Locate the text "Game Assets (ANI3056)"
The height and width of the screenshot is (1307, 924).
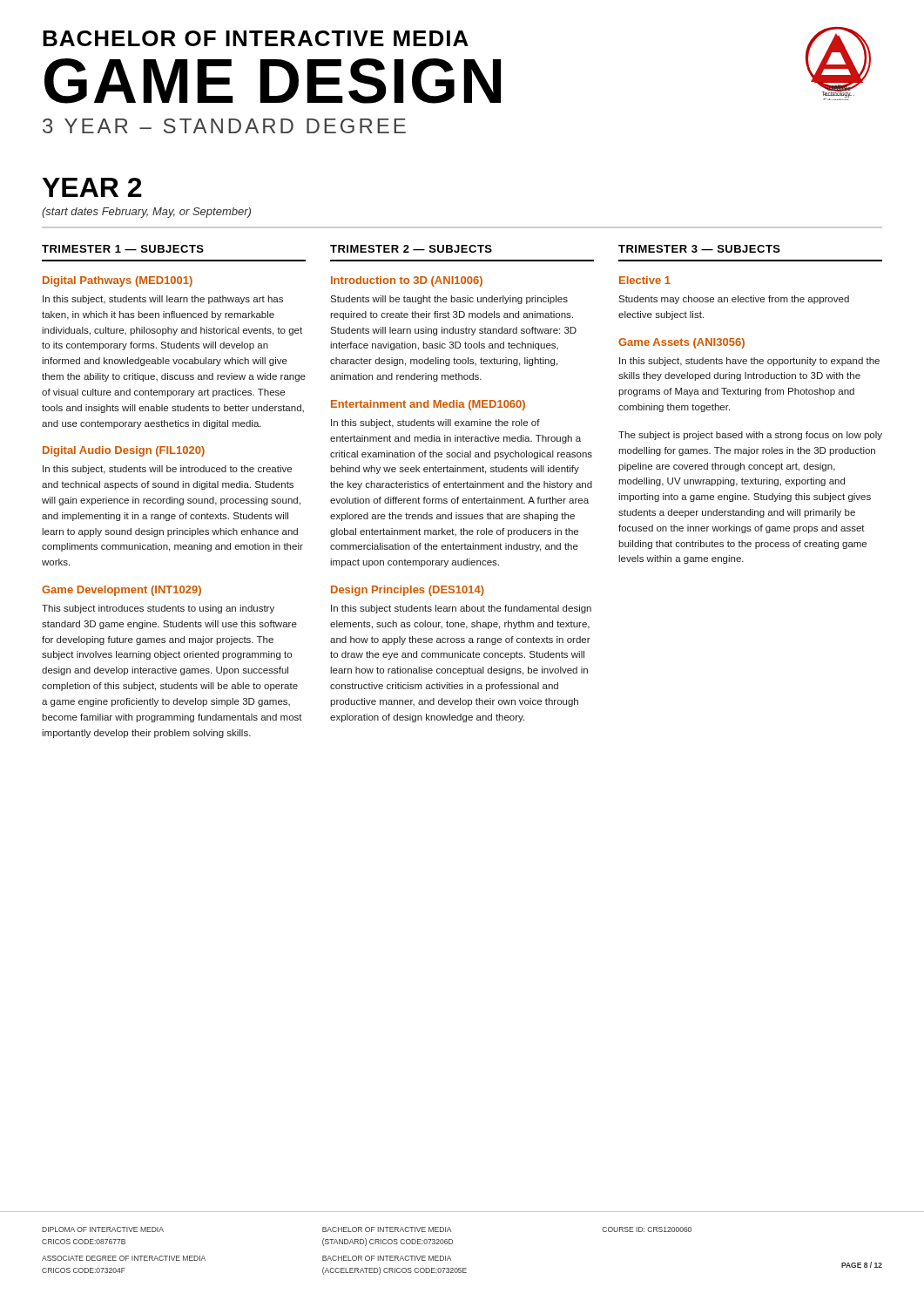[682, 342]
